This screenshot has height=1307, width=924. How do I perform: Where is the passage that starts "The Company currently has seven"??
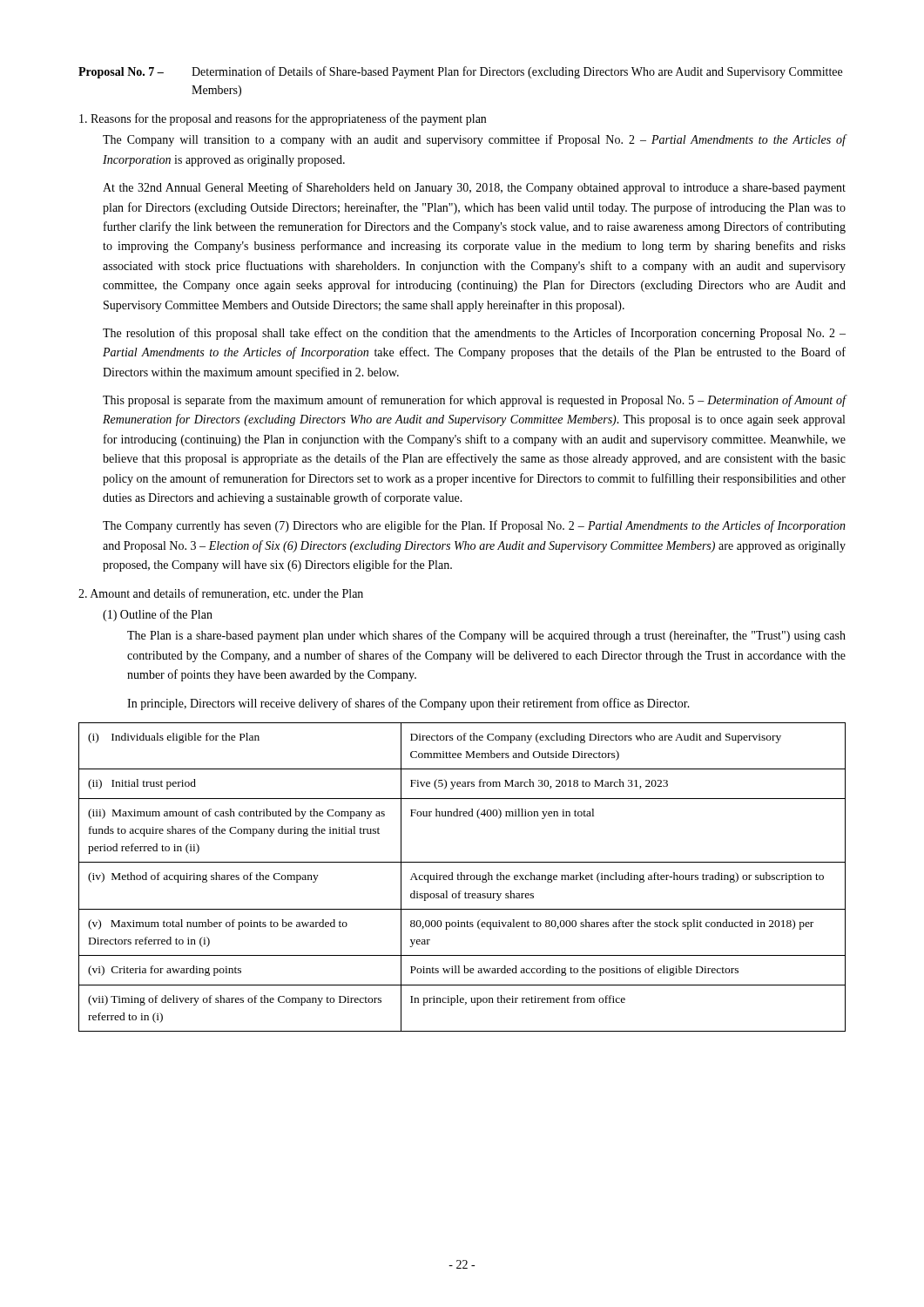click(x=474, y=546)
